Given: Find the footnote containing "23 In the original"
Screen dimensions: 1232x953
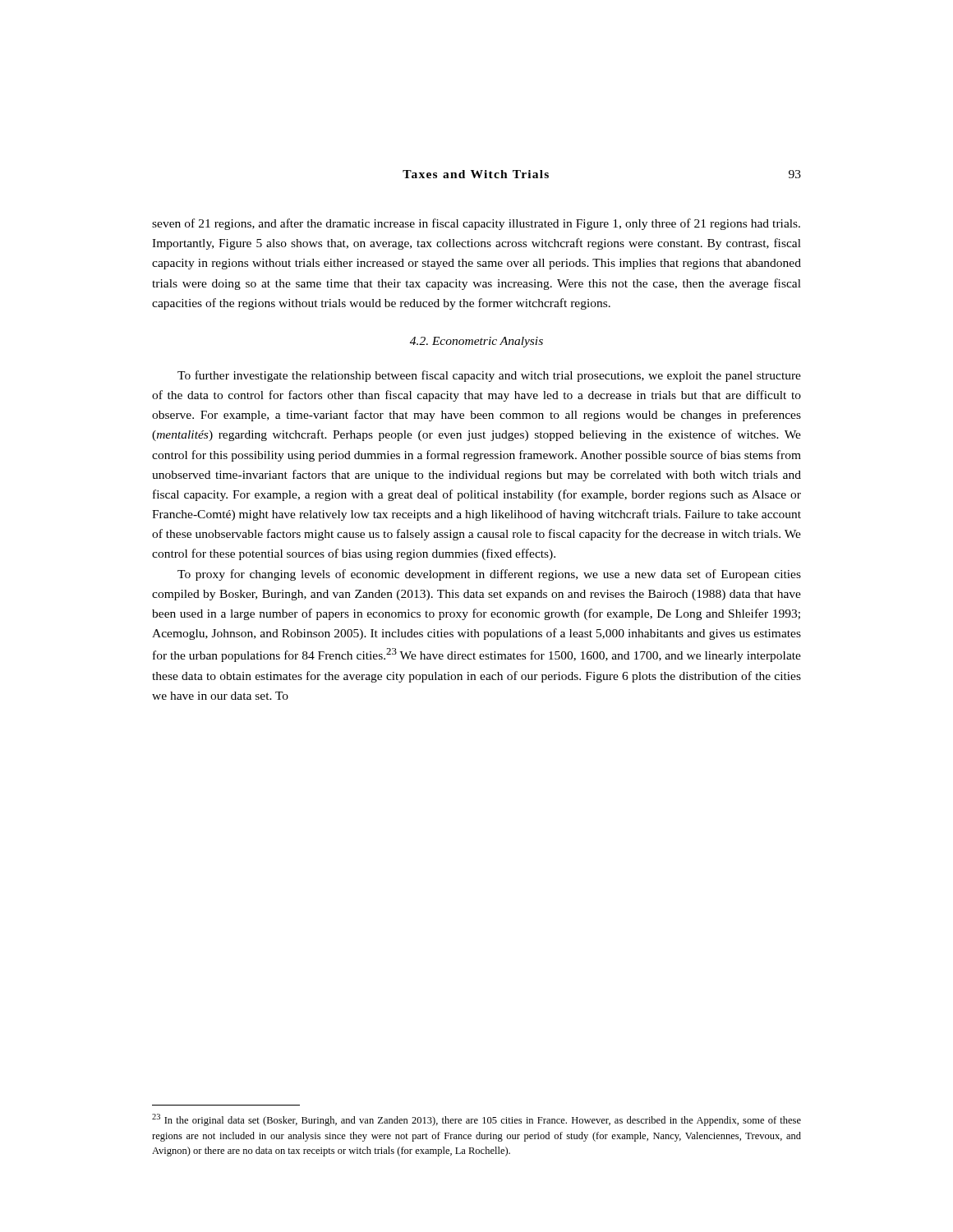Looking at the screenshot, I should click(476, 1134).
